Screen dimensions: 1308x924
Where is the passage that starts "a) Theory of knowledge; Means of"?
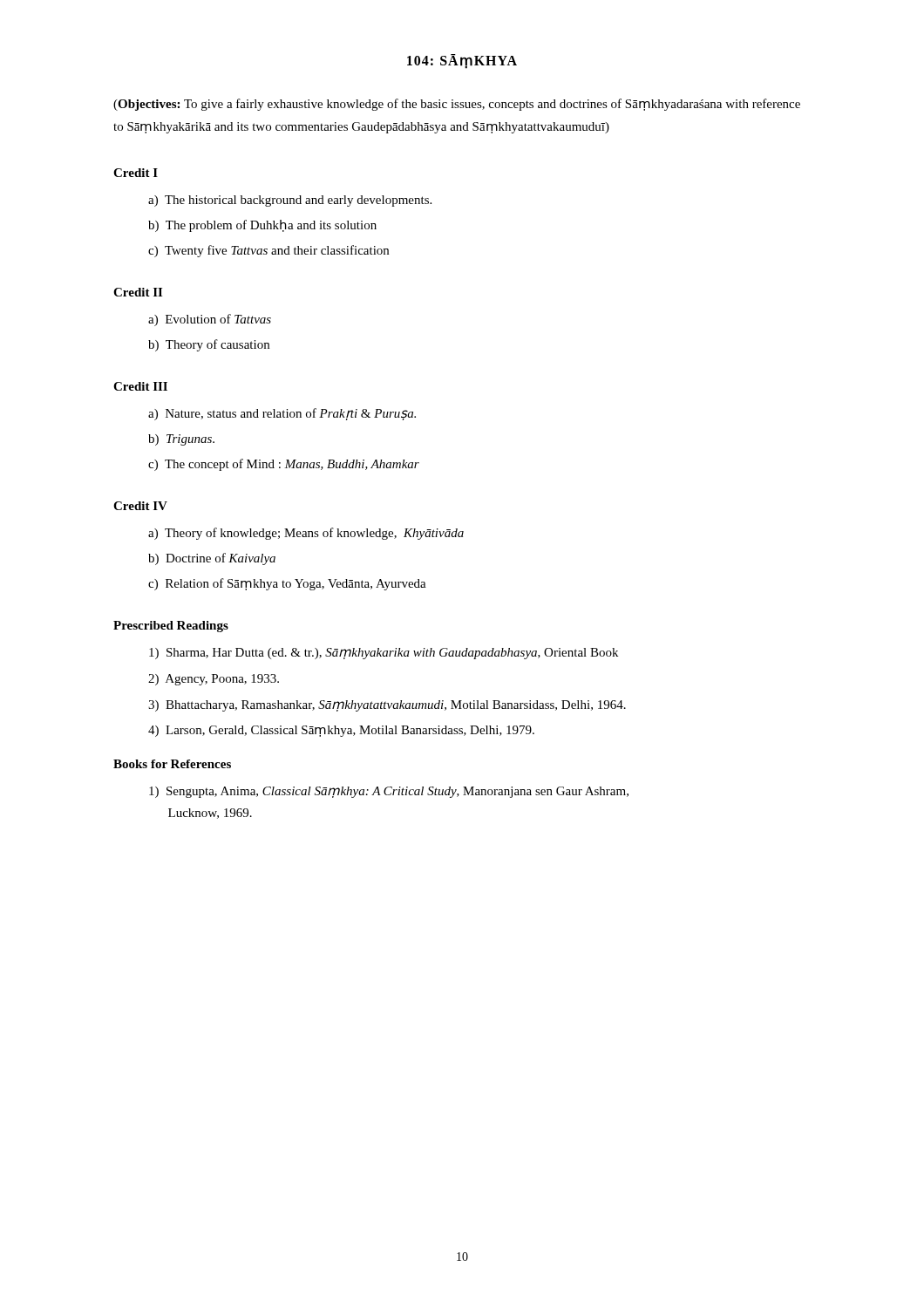(306, 533)
